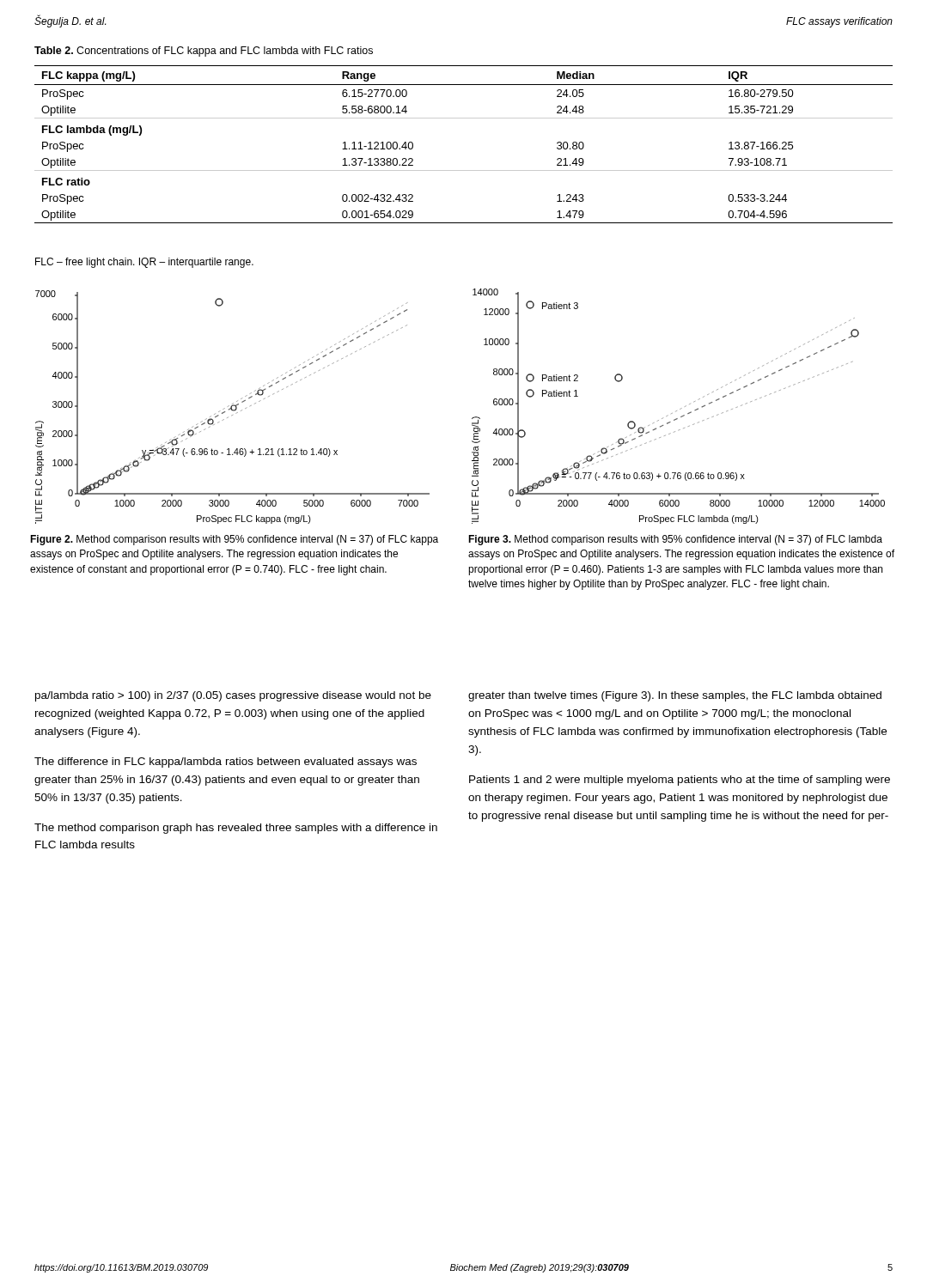Select a table
The height and width of the screenshot is (1288, 927).
tap(464, 144)
